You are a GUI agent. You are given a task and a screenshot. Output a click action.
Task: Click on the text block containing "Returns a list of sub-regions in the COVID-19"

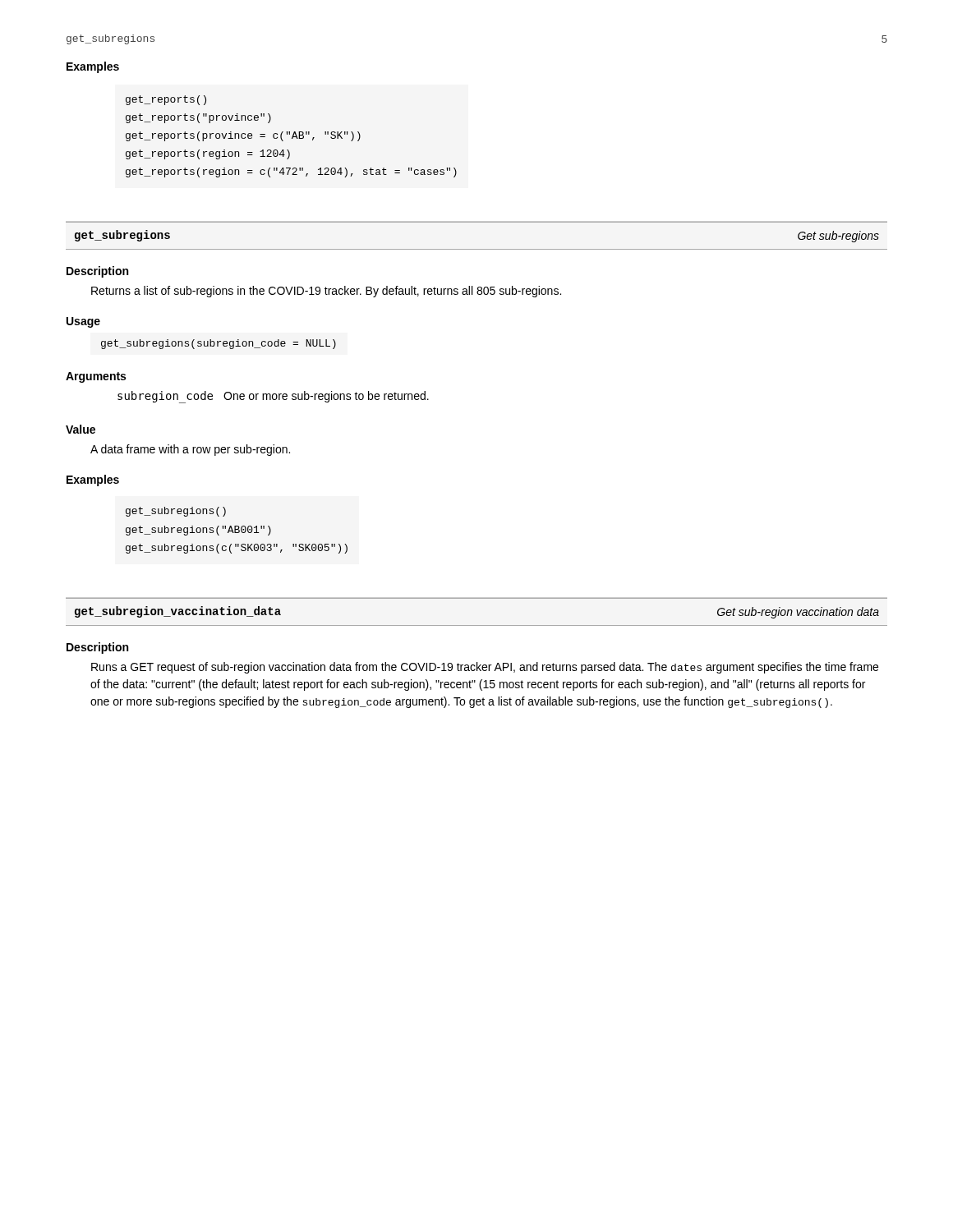[326, 291]
